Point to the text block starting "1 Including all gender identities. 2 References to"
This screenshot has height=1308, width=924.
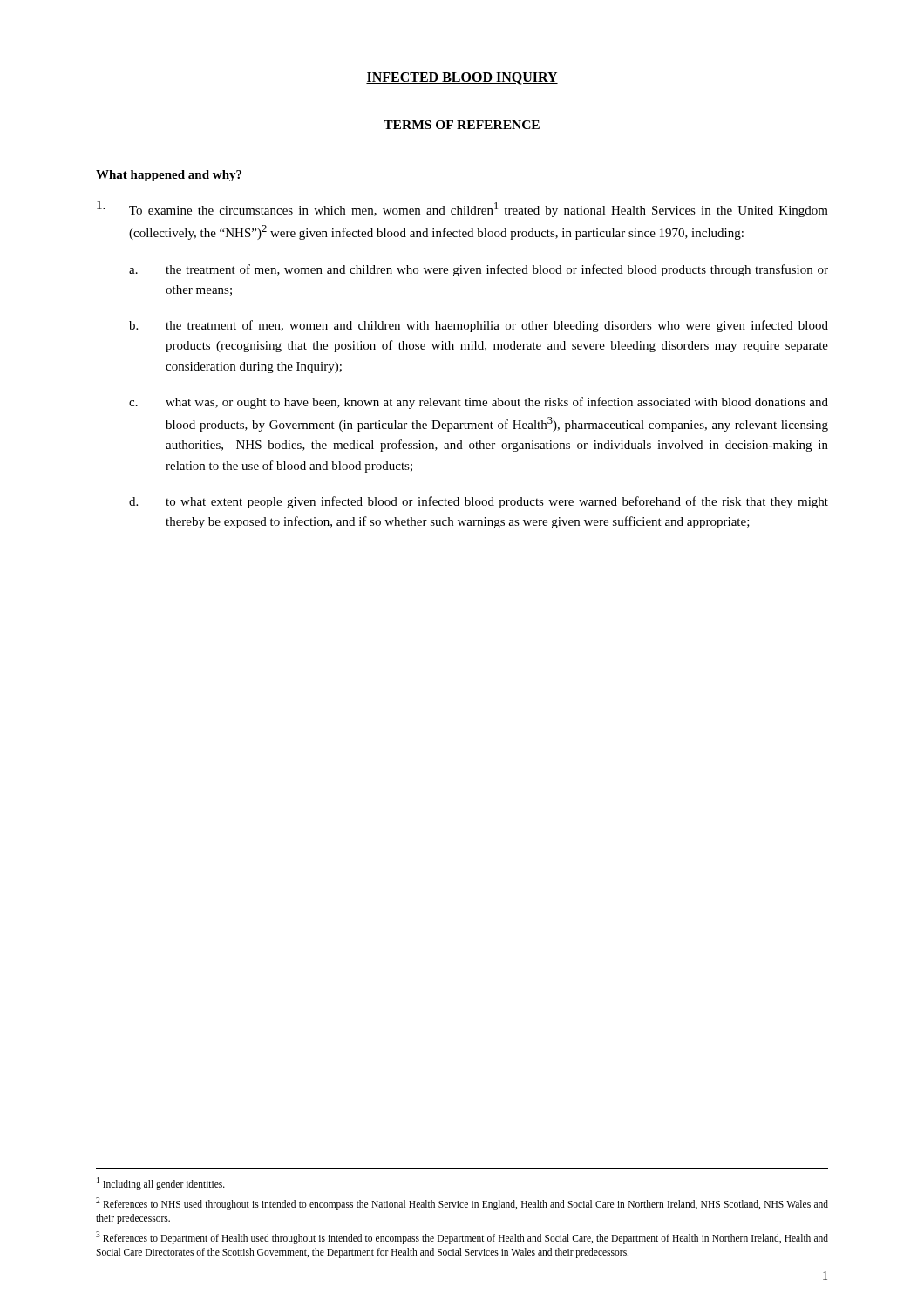462,1217
